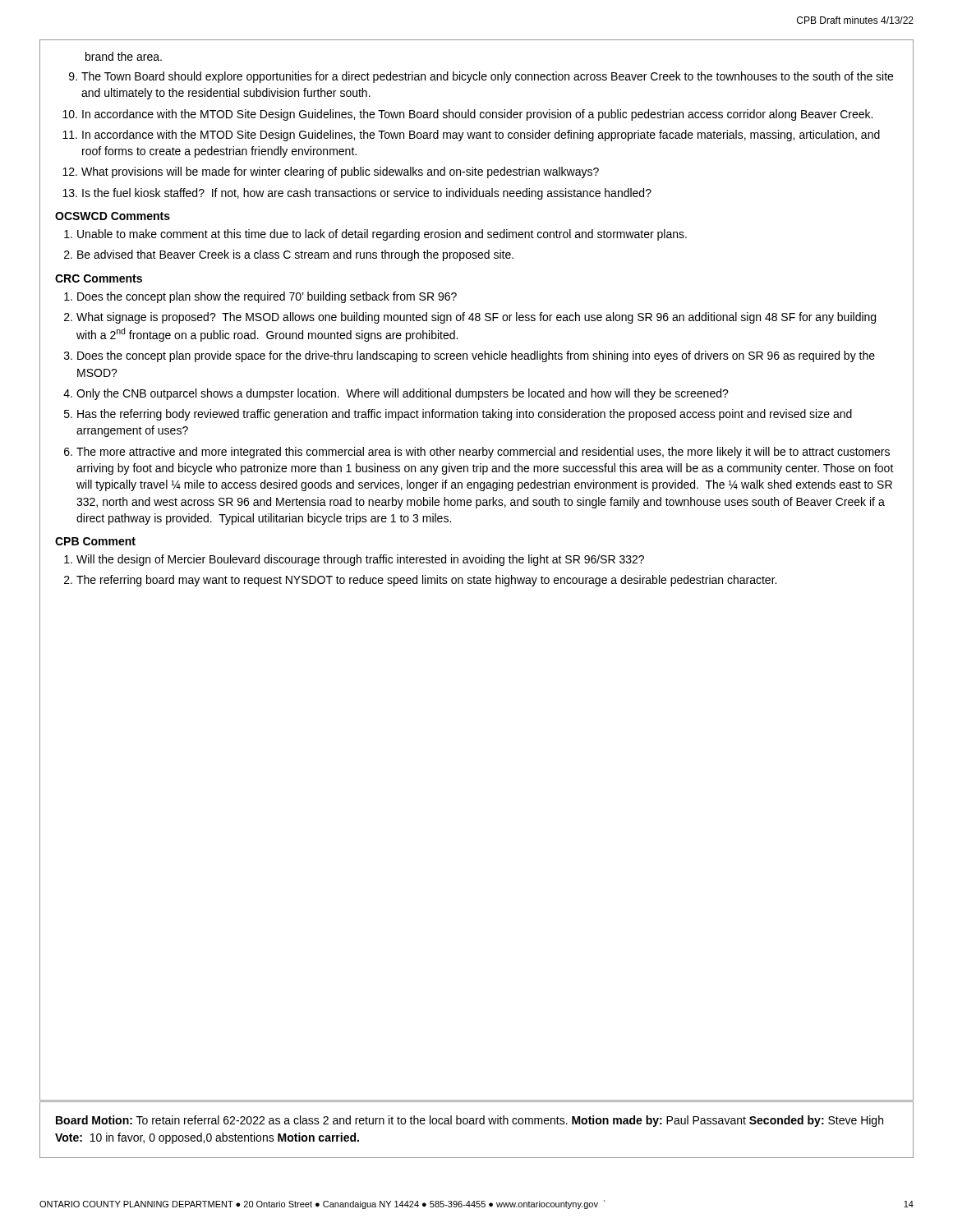Locate the block starting "Board Motion: To"
Screen dimensions: 1232x953
coord(469,1129)
